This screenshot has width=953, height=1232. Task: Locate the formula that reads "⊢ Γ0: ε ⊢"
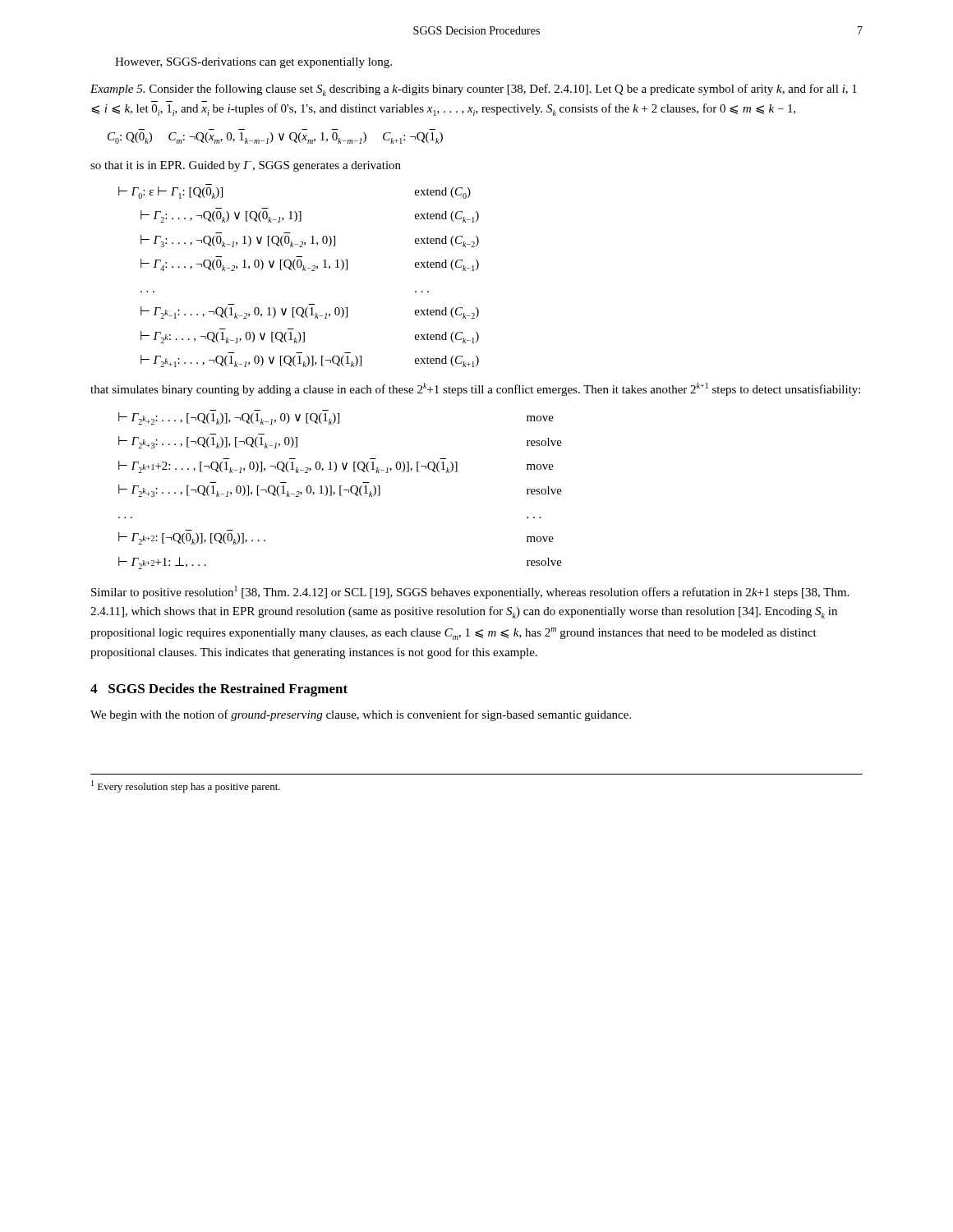[298, 276]
